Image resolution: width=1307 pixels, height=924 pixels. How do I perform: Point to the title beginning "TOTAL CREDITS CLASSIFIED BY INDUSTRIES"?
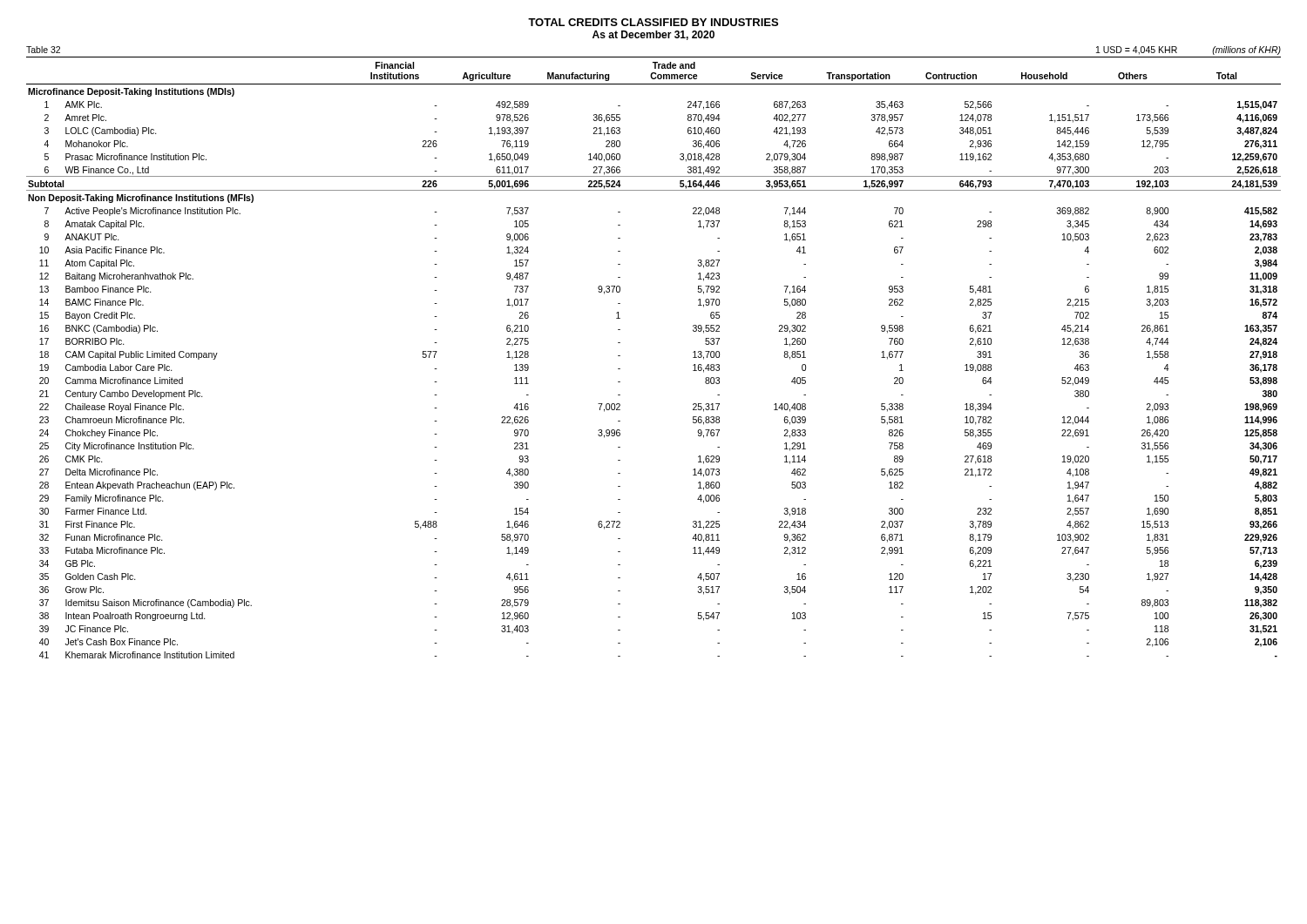coord(654,28)
